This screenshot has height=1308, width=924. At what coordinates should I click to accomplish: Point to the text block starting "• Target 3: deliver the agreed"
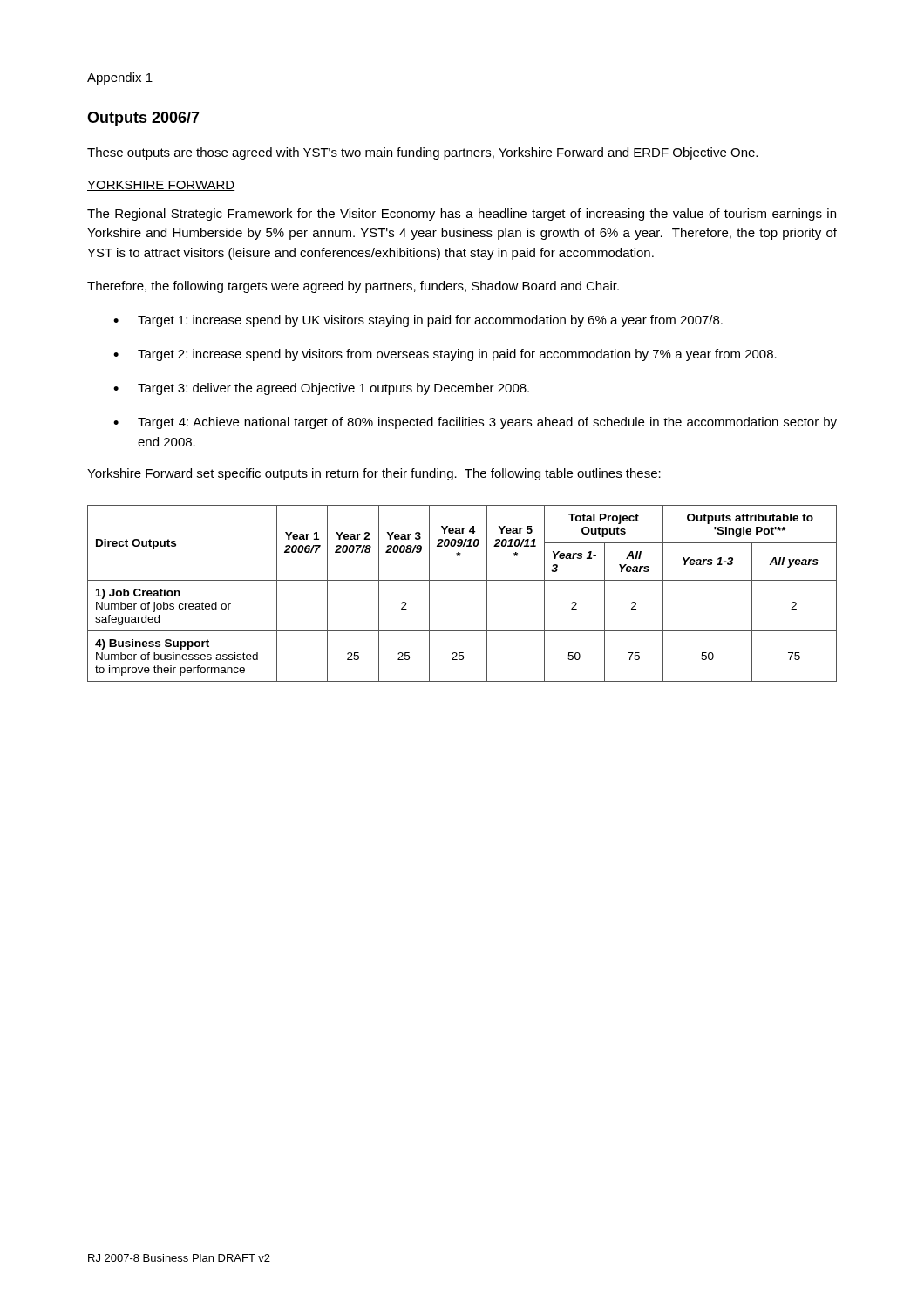tap(475, 389)
